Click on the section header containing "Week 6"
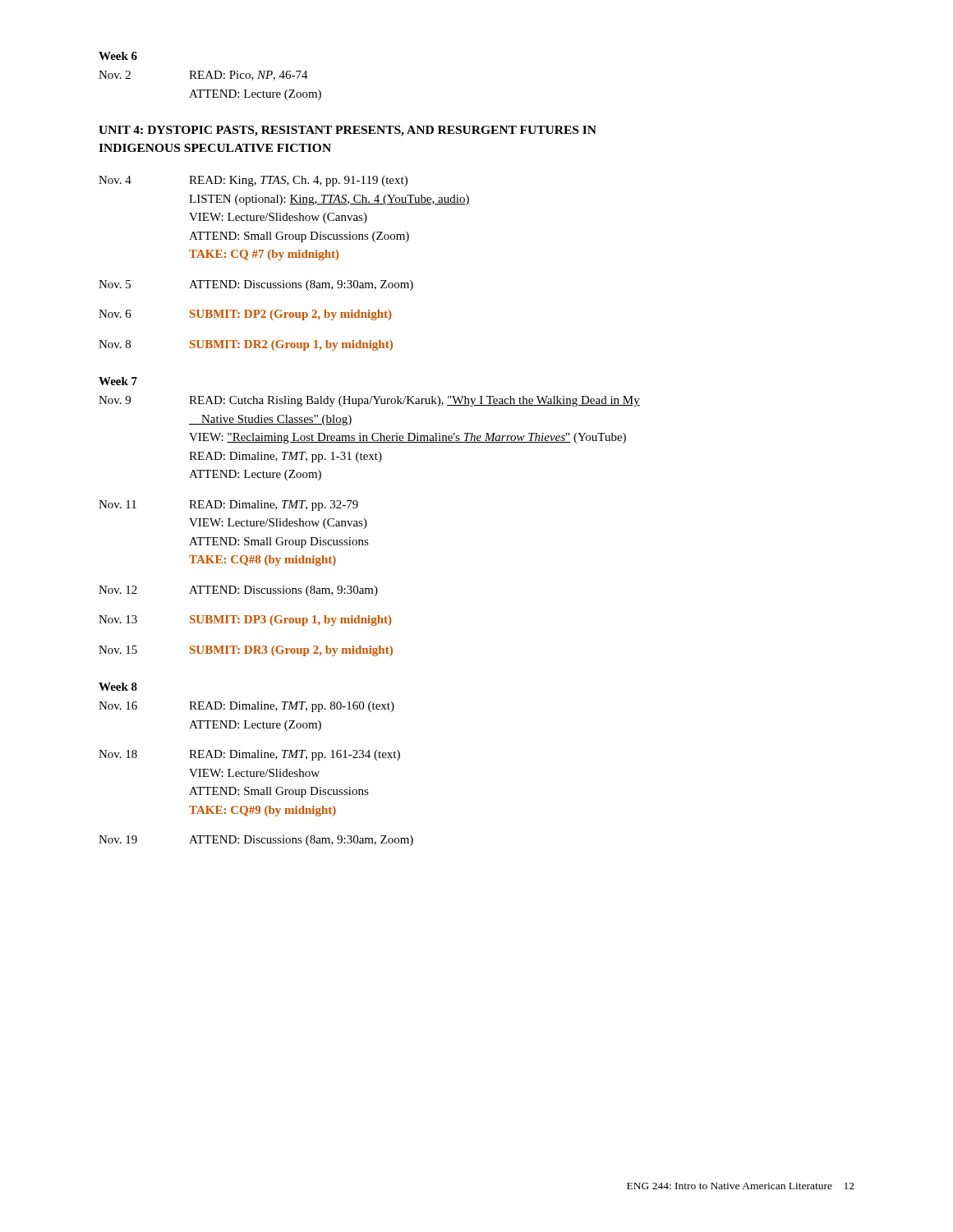This screenshot has width=953, height=1232. (118, 56)
